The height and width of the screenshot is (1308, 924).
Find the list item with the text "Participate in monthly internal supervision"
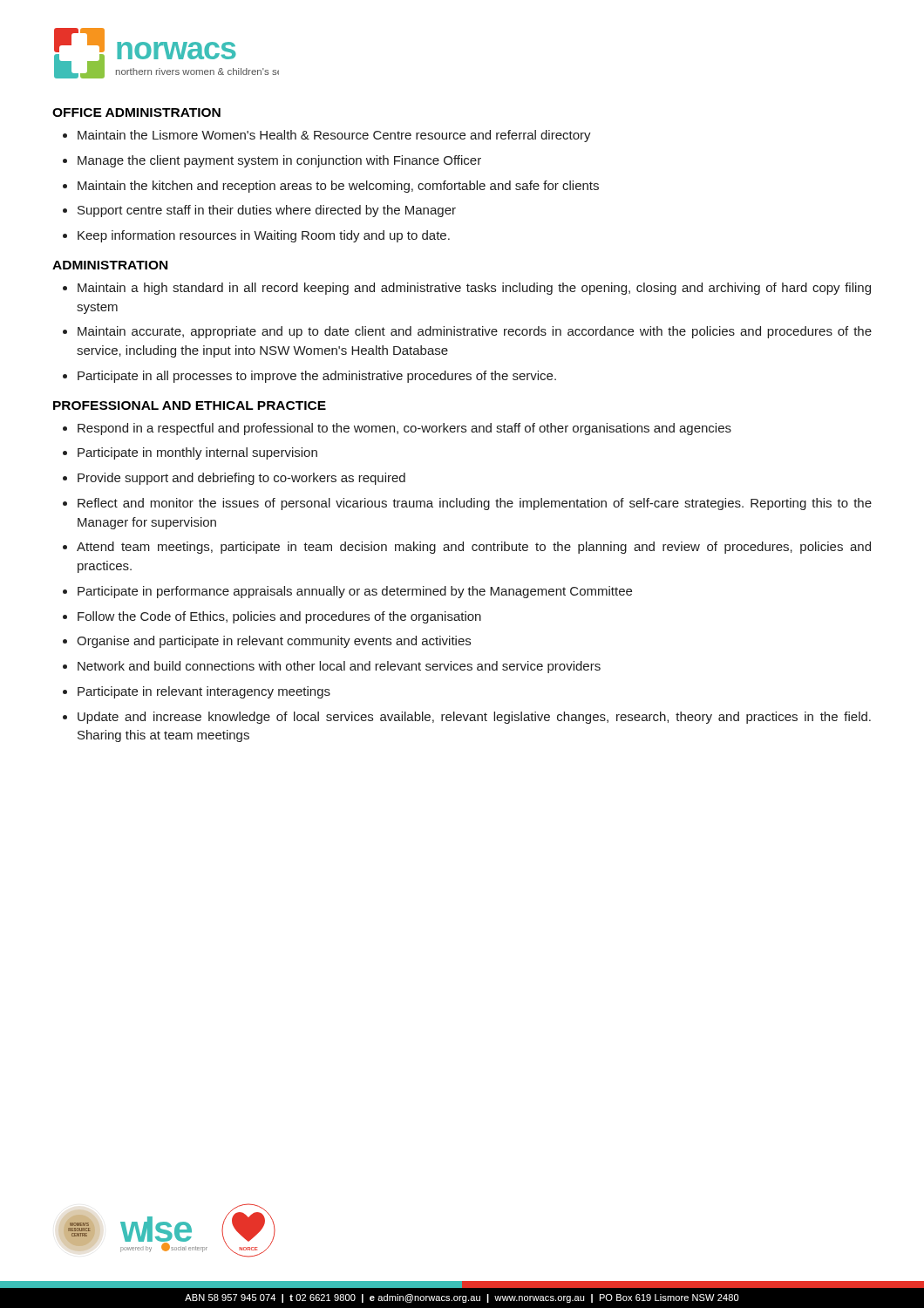197,452
